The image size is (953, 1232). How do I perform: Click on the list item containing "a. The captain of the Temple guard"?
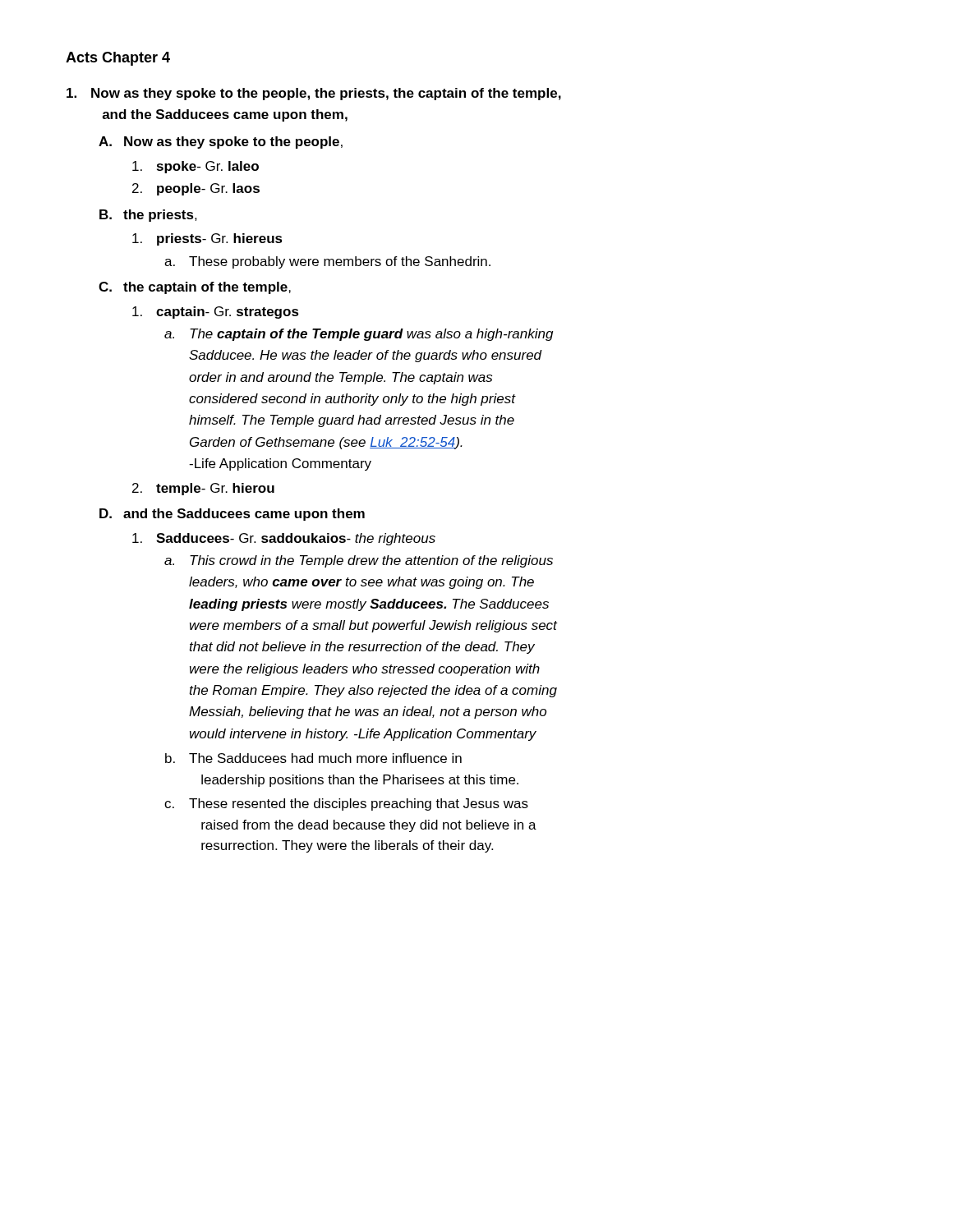[359, 399]
